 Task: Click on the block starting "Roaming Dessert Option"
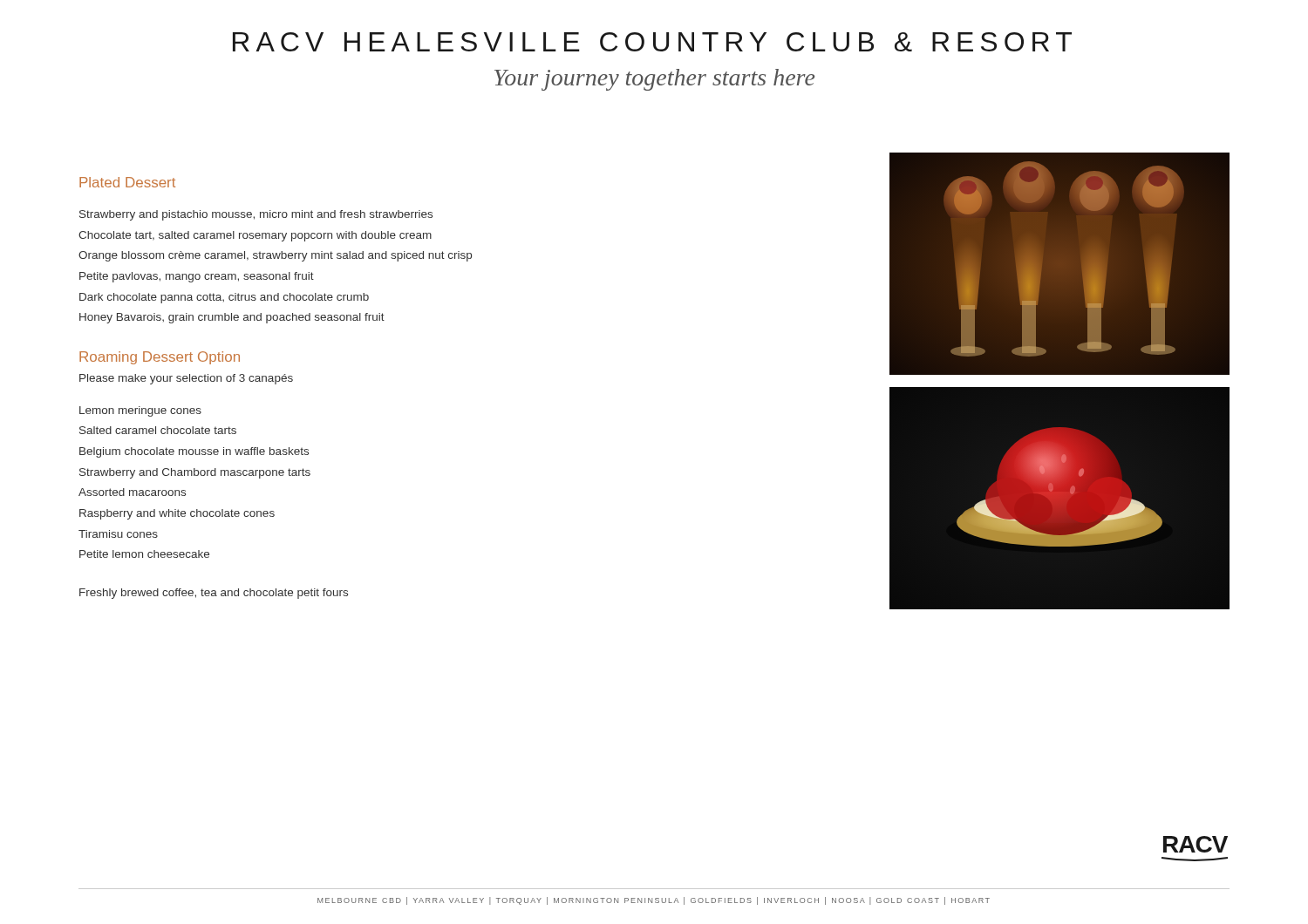(x=160, y=357)
